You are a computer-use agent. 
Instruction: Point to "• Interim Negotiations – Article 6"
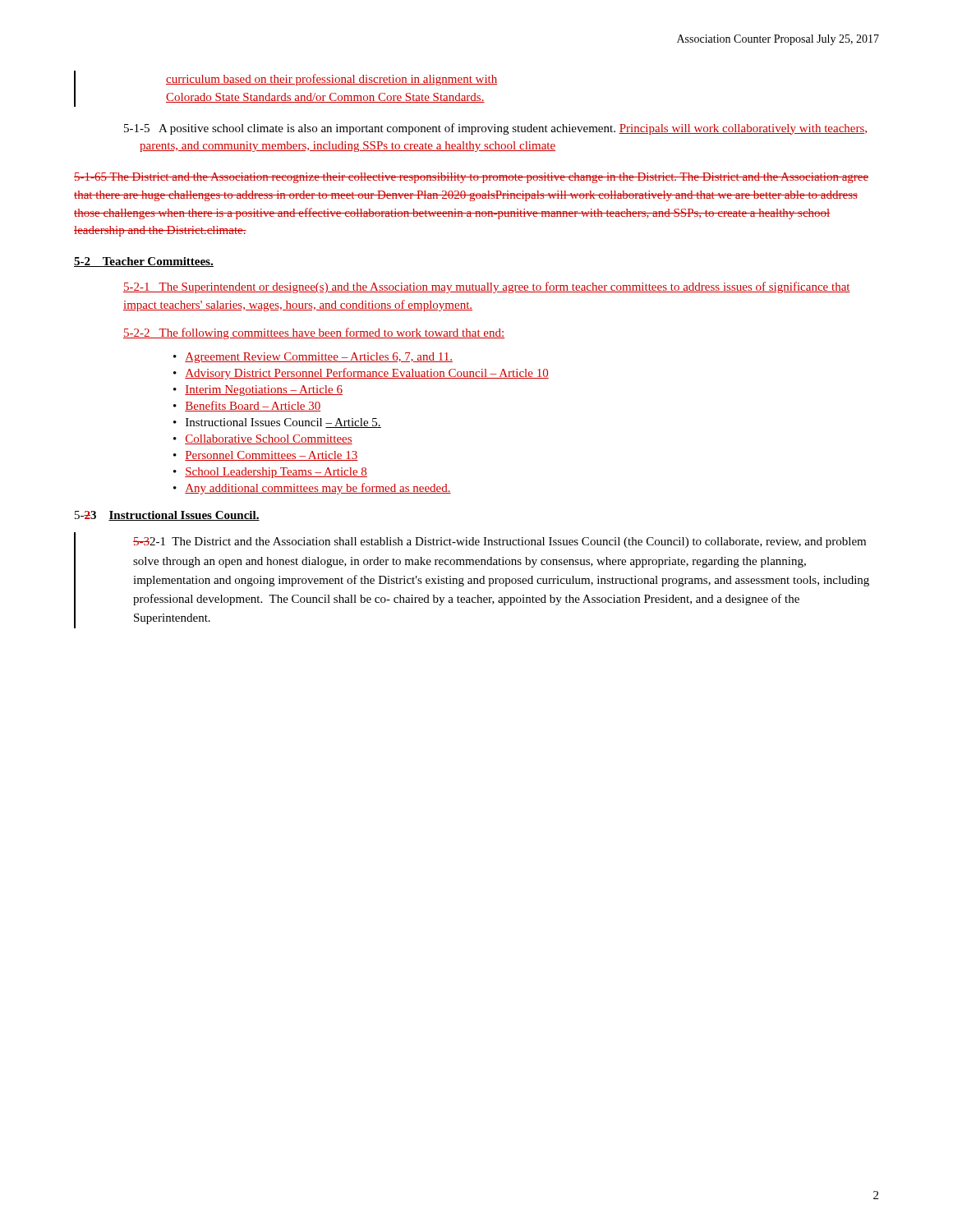pos(258,391)
